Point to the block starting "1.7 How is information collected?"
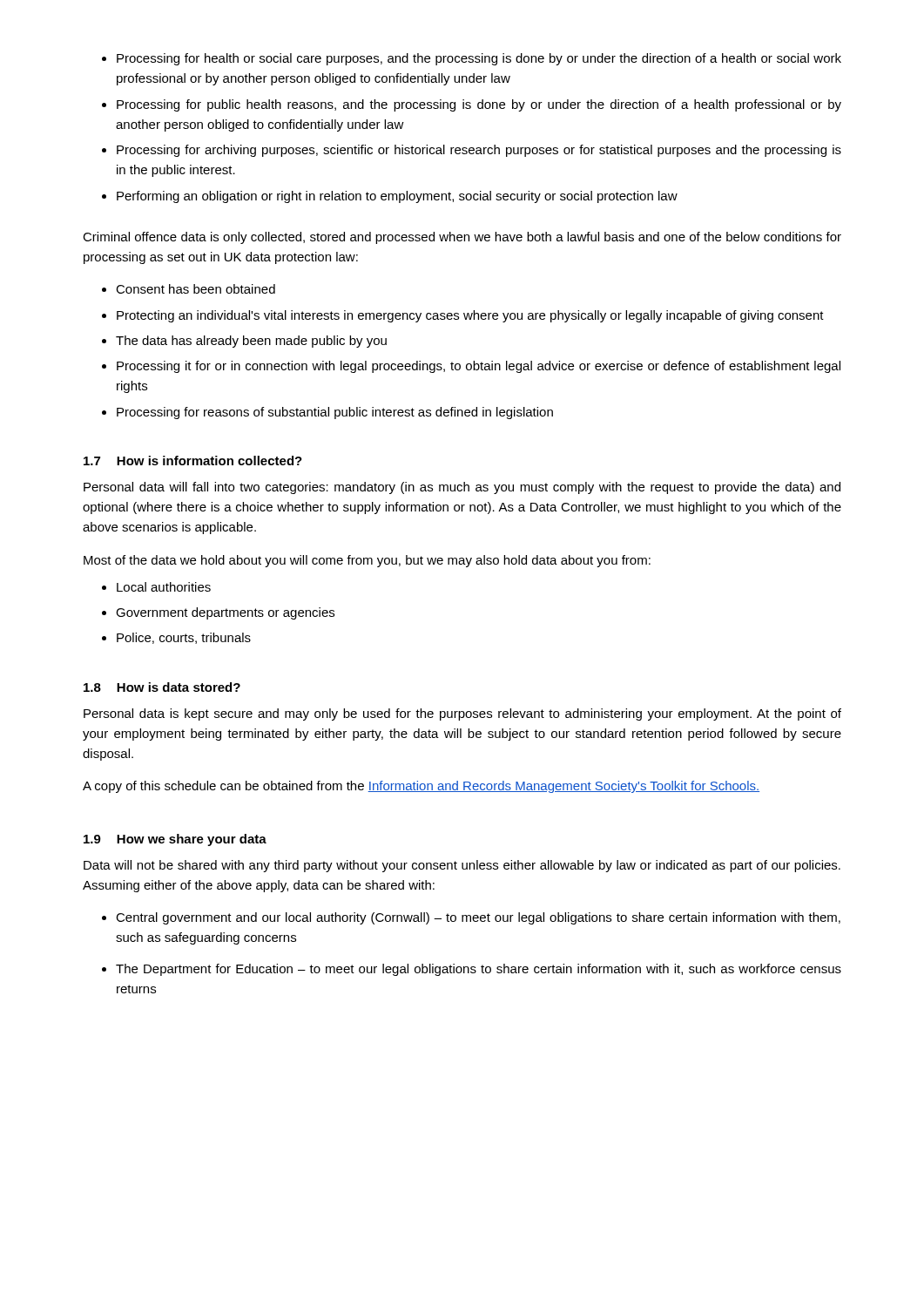This screenshot has width=924, height=1307. pyautogui.click(x=193, y=460)
